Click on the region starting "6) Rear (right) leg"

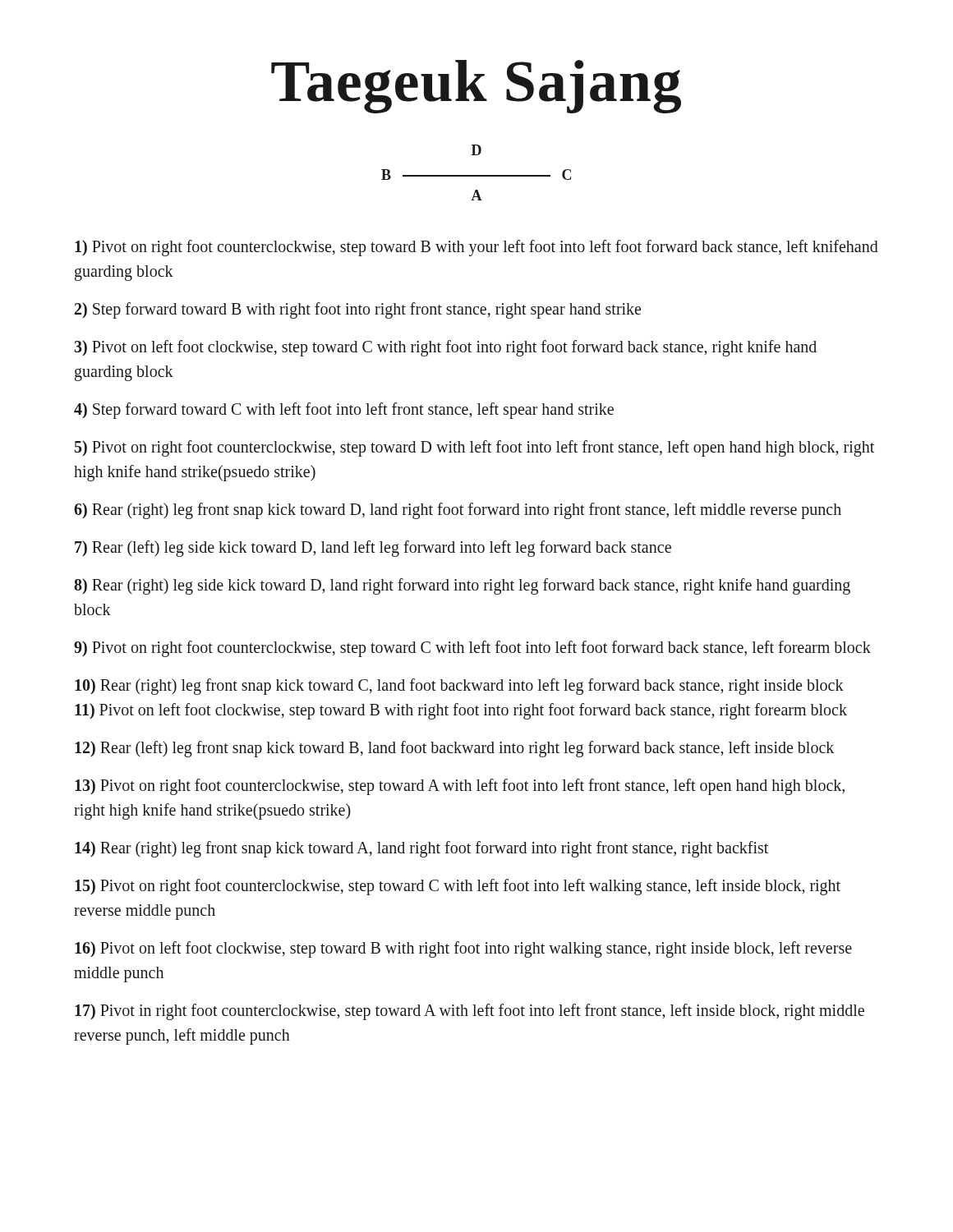point(458,509)
